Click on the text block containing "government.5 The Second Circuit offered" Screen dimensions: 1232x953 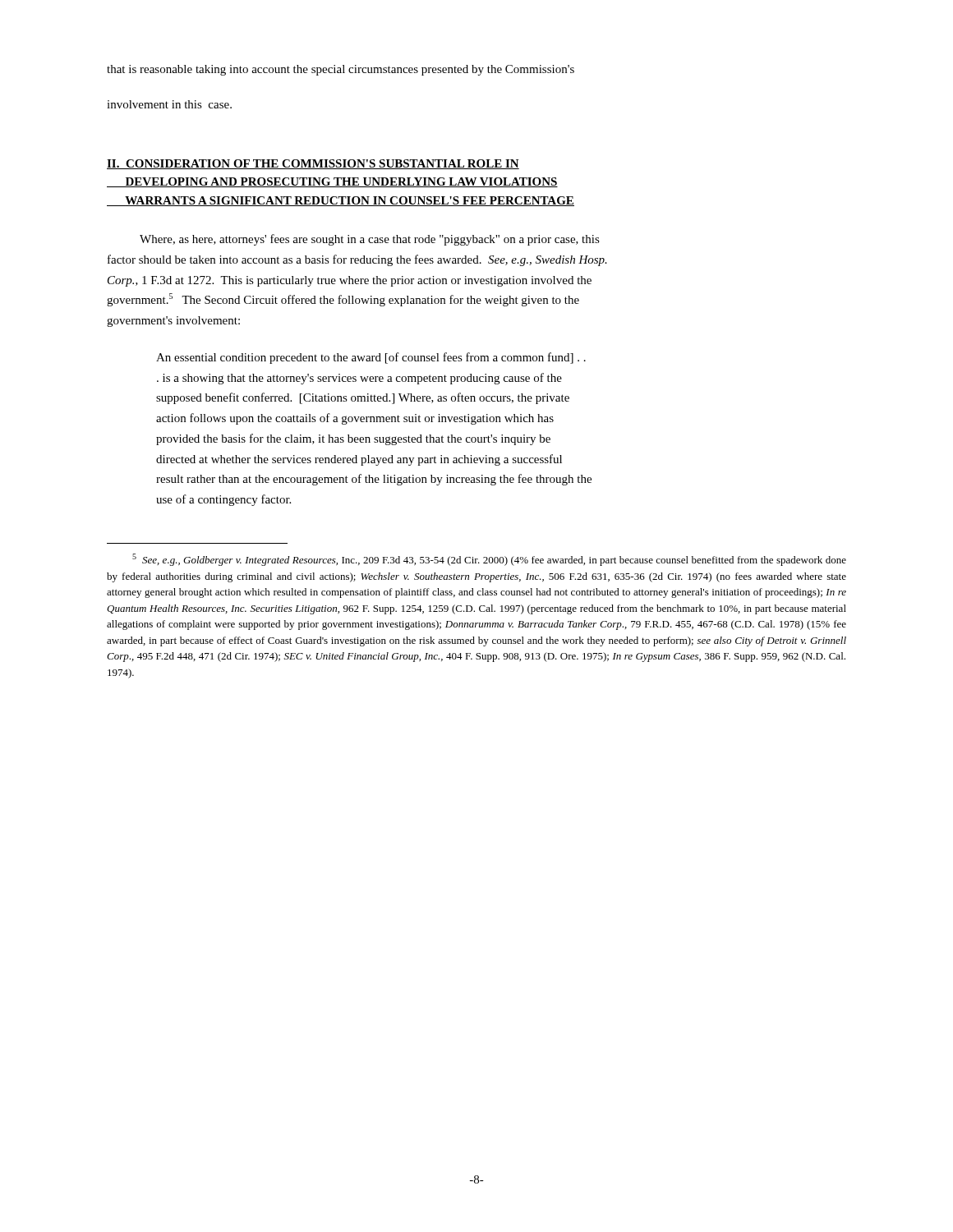[x=343, y=299]
